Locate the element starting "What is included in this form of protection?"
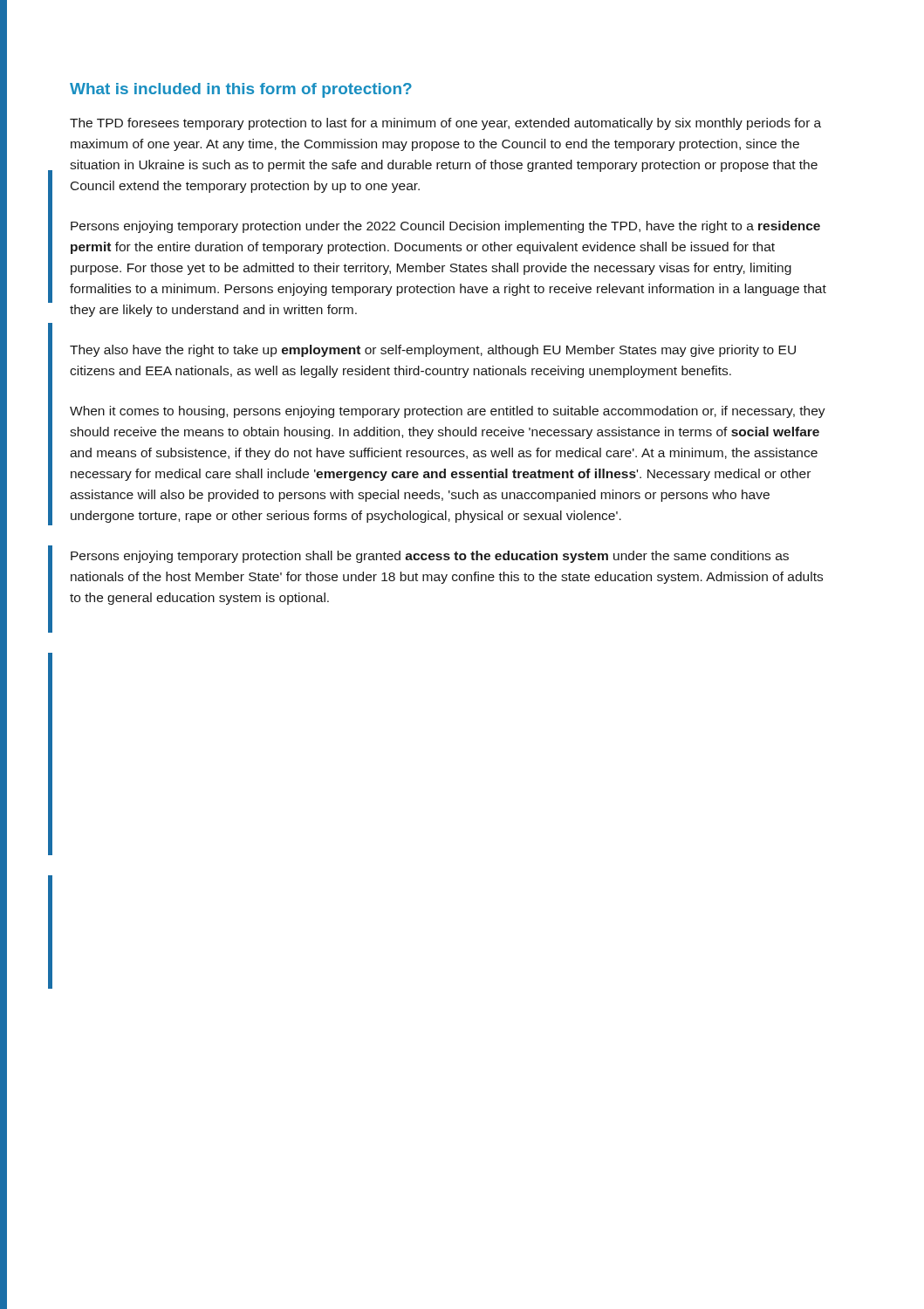The height and width of the screenshot is (1309, 924). (x=241, y=90)
